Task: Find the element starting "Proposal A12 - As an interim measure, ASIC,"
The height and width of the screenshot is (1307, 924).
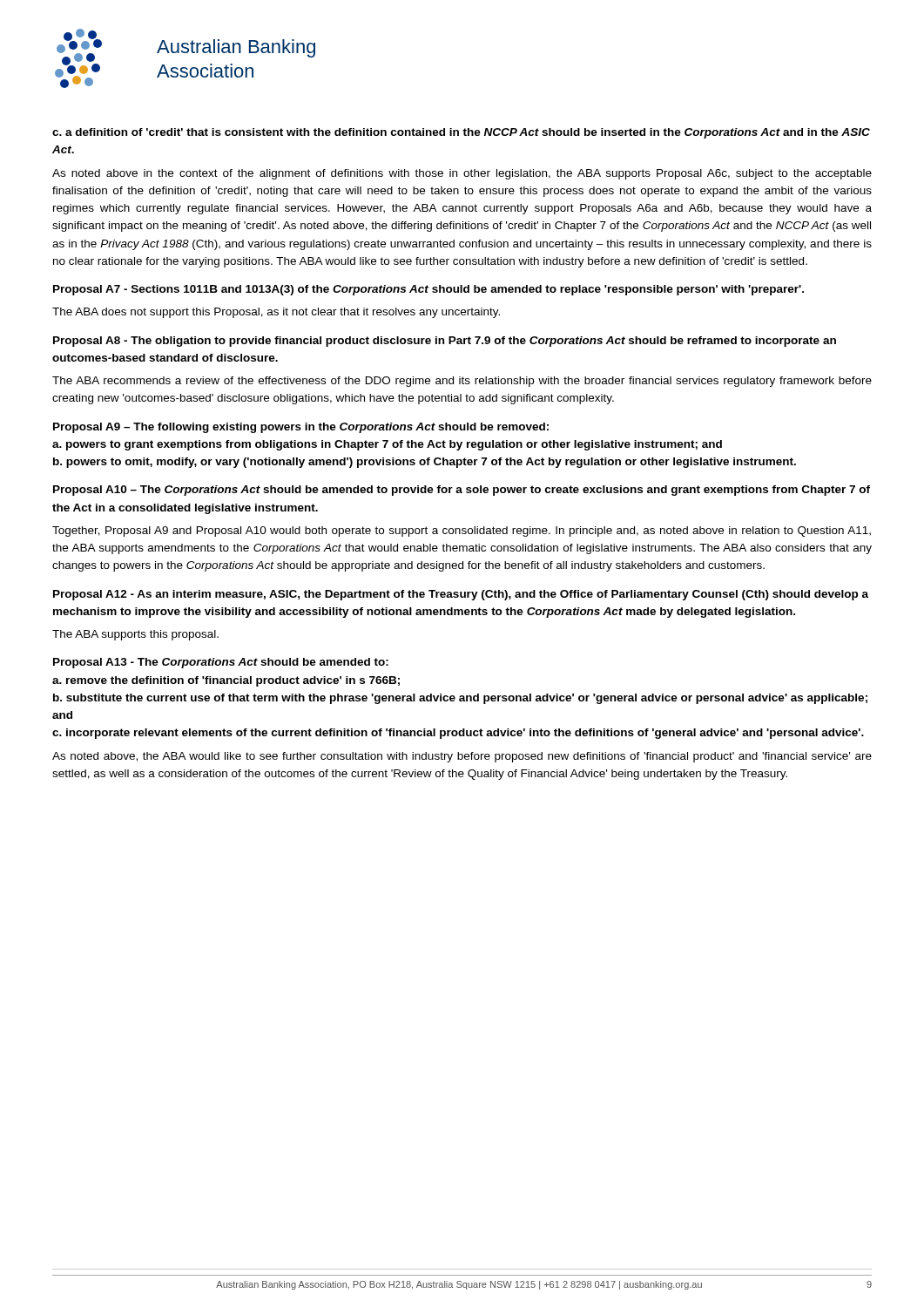Action: [x=460, y=602]
